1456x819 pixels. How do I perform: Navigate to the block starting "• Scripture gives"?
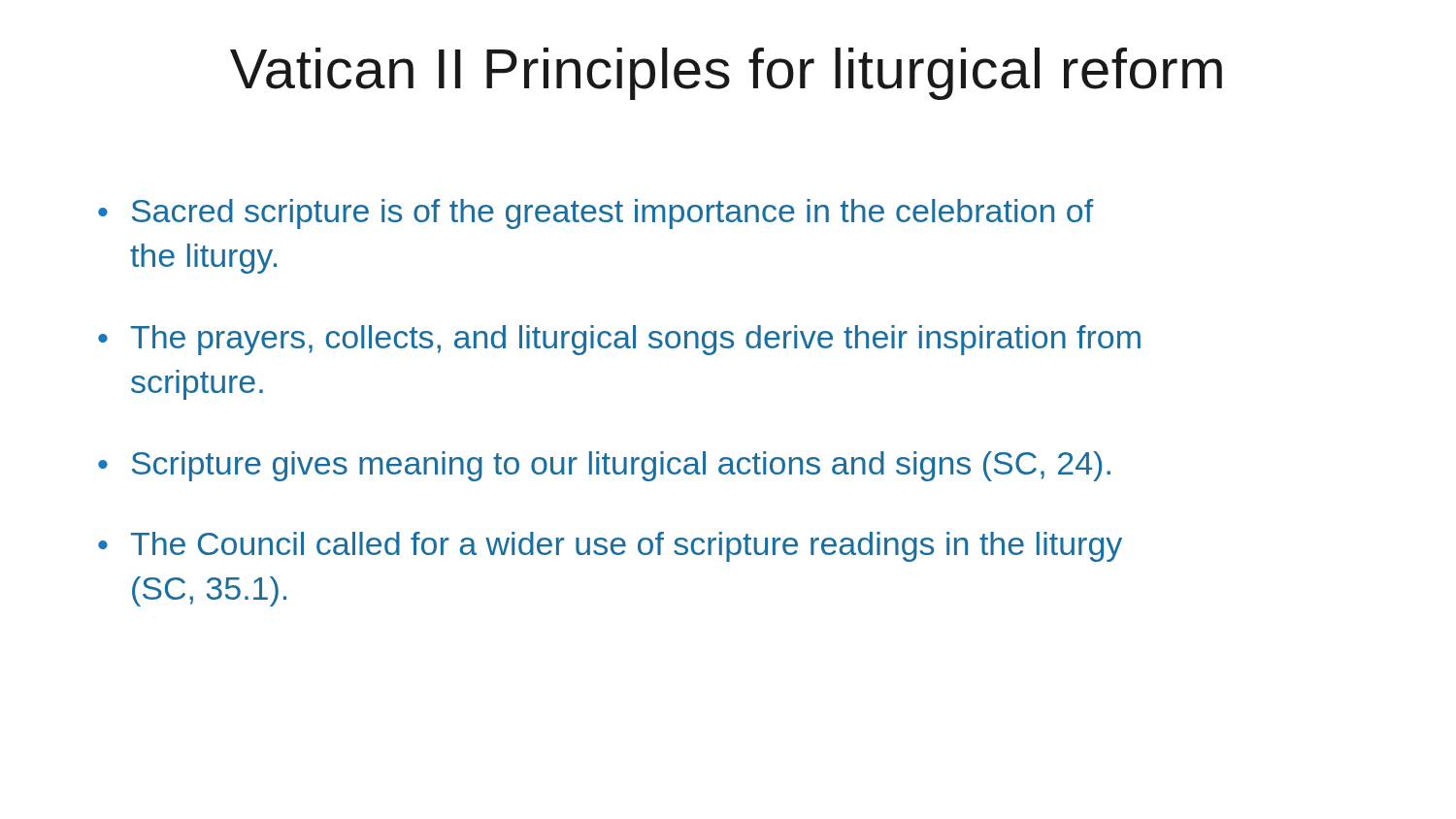[x=605, y=463]
